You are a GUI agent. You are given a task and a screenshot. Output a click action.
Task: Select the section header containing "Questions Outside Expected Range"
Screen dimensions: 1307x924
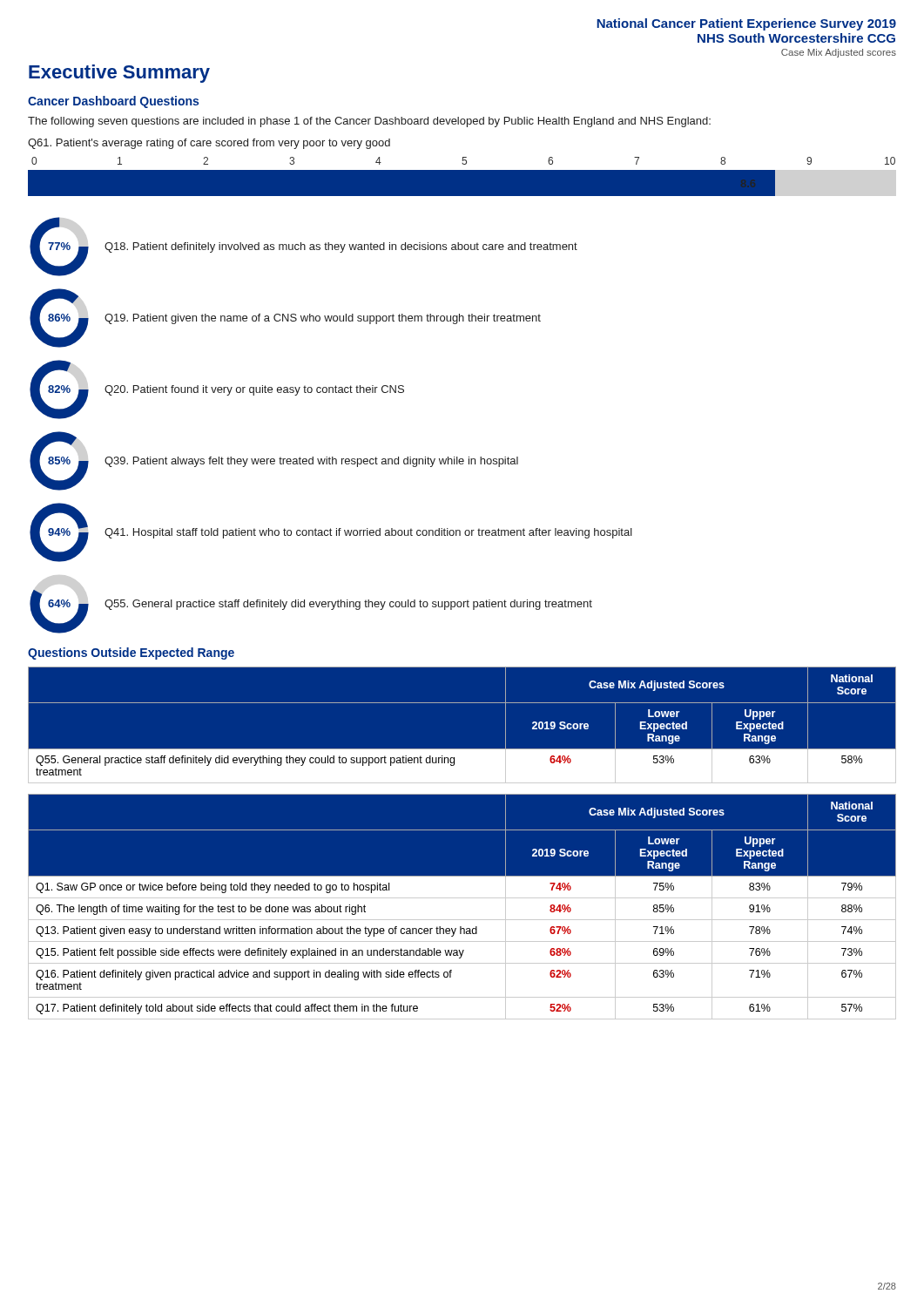pos(131,652)
